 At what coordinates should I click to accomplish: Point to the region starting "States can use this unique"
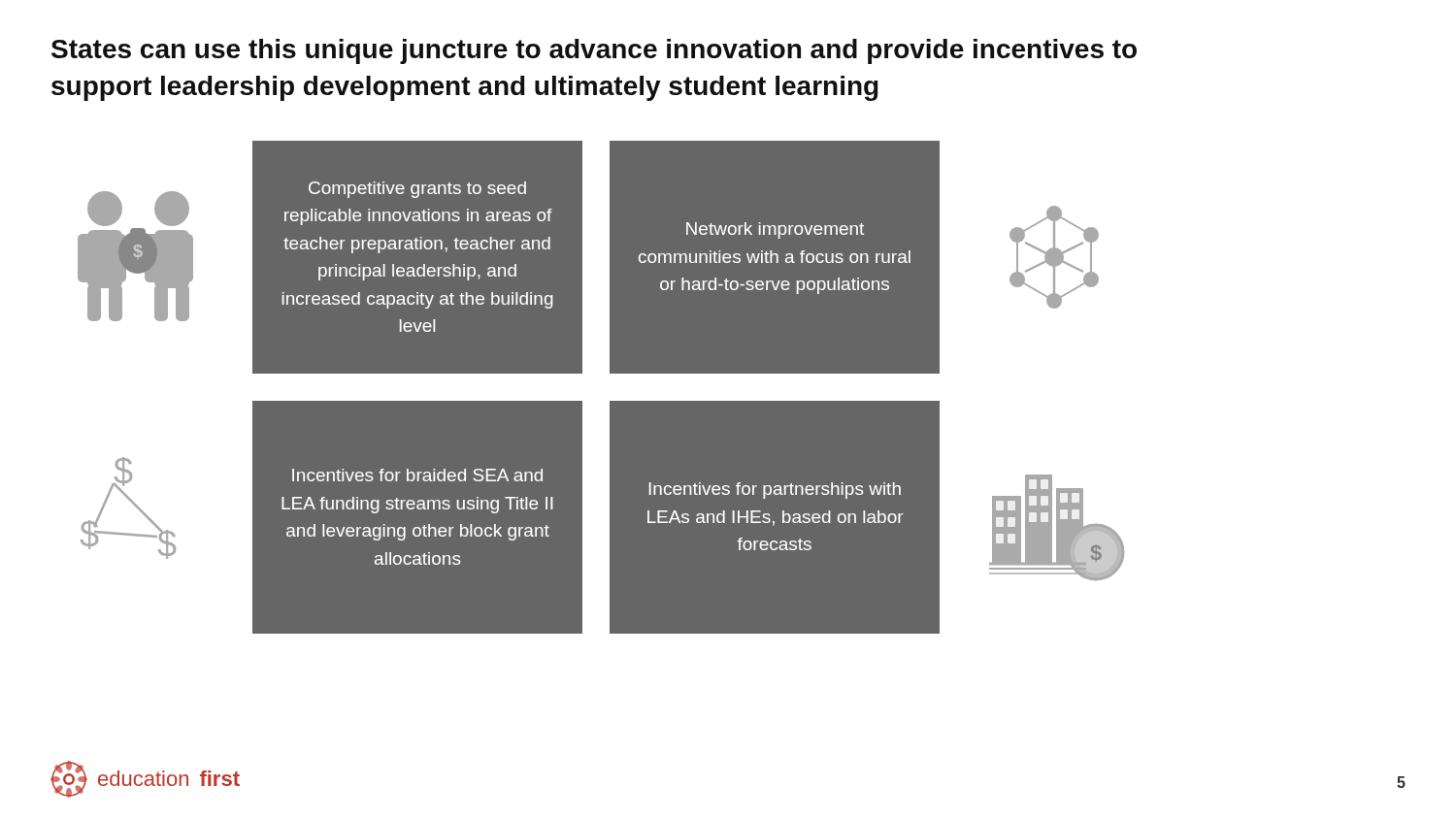720,68
